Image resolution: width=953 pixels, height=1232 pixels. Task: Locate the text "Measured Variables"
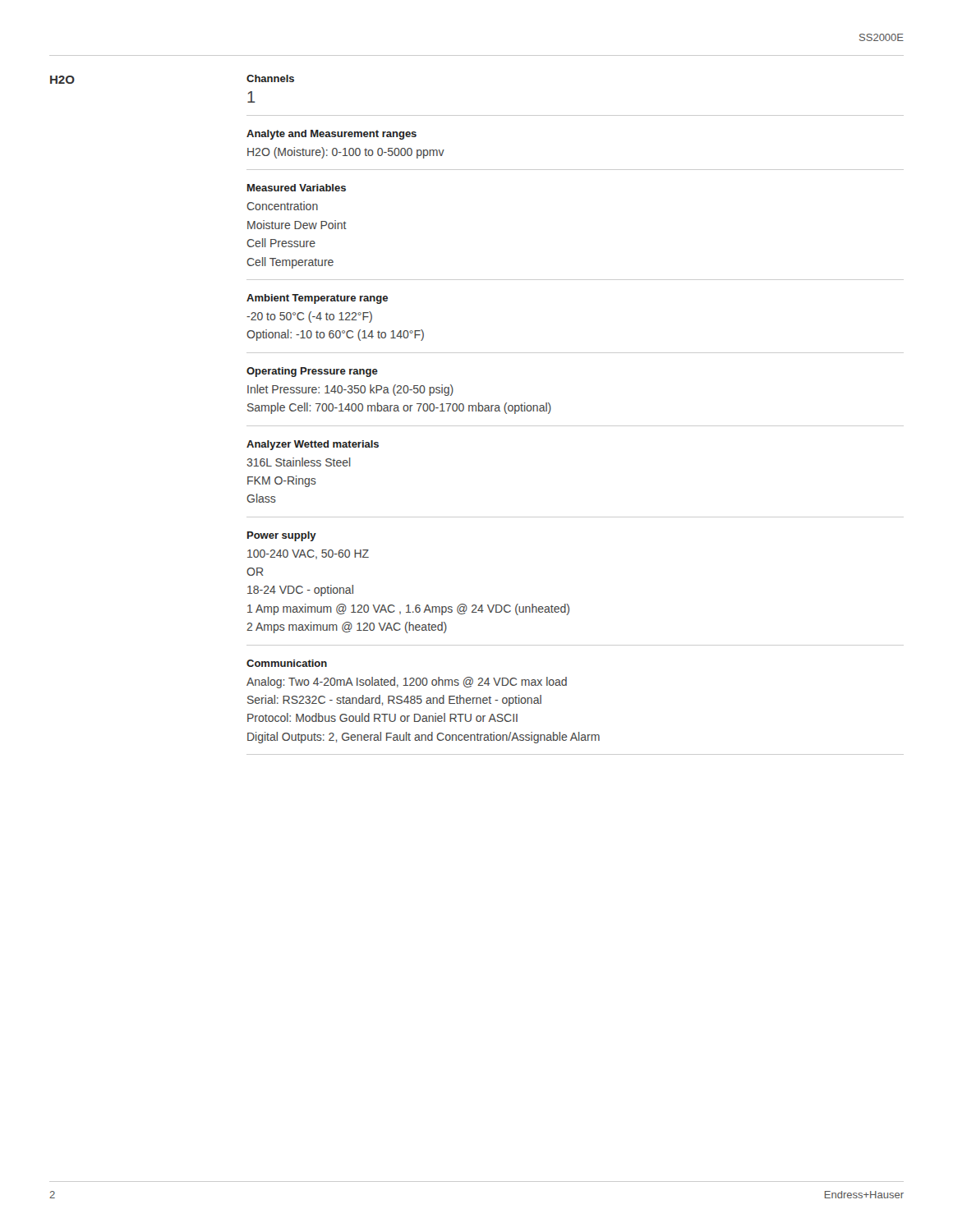click(296, 188)
